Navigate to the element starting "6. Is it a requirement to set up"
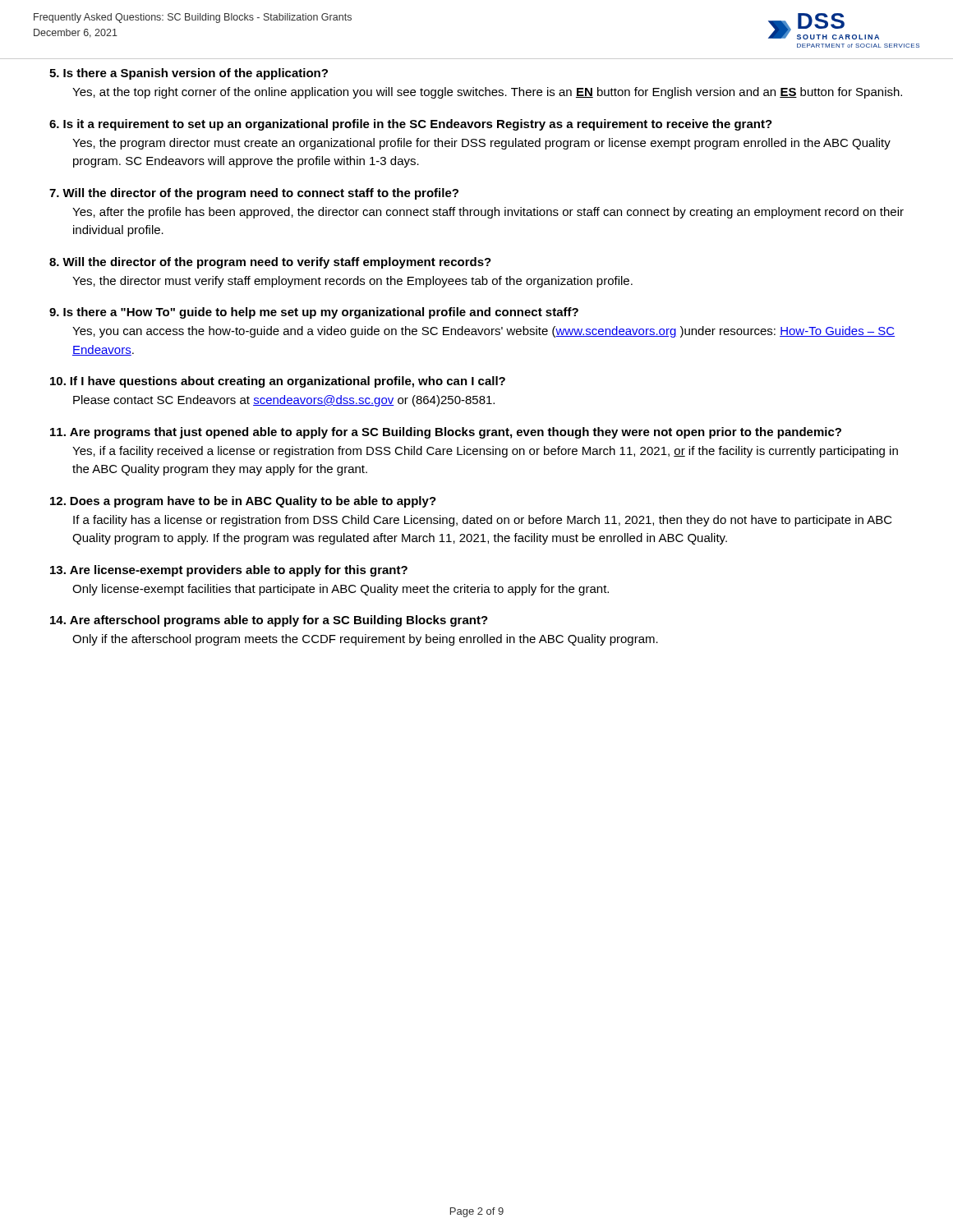This screenshot has height=1232, width=953. click(x=476, y=143)
